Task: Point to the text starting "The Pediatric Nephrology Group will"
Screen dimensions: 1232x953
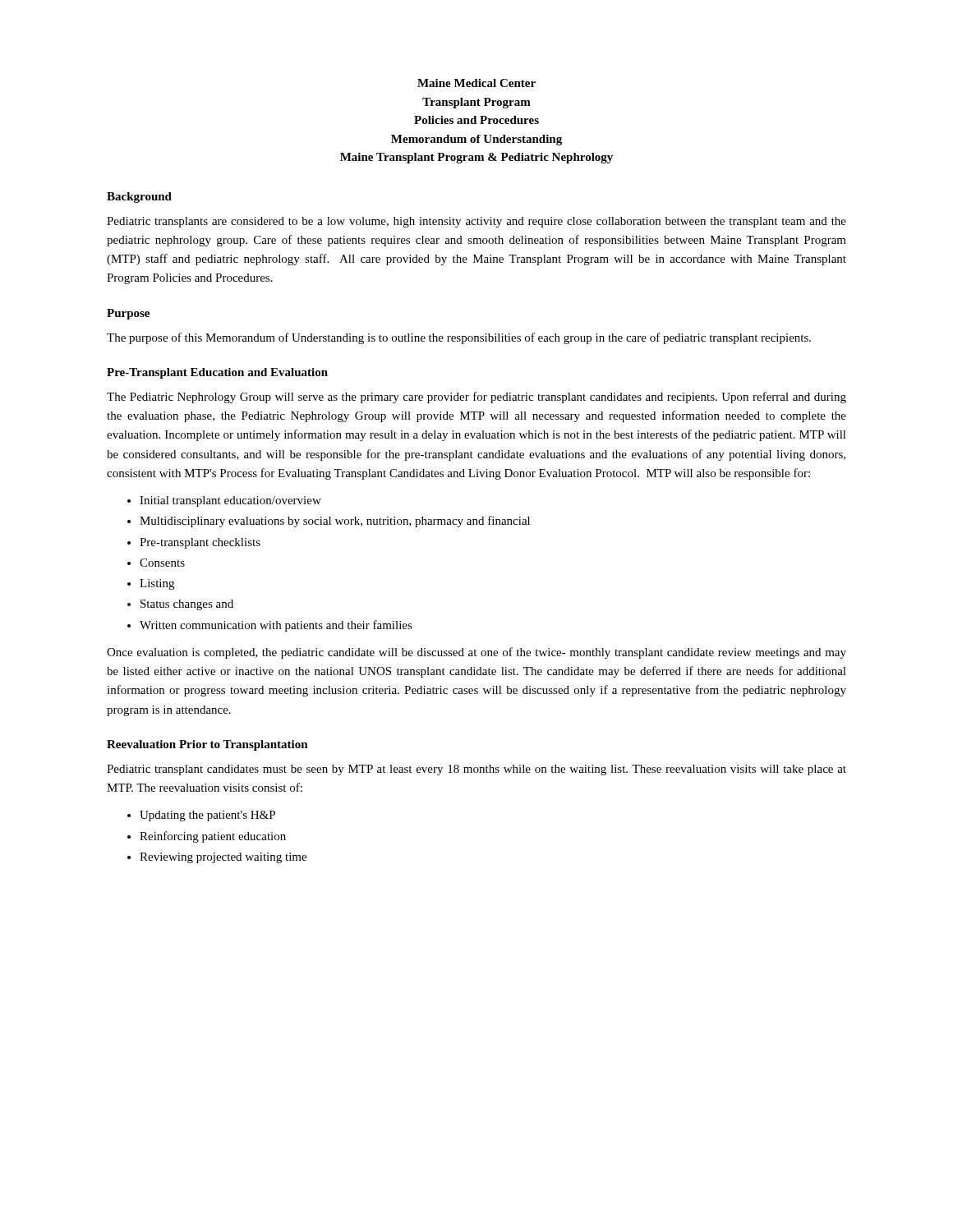Action: (476, 435)
